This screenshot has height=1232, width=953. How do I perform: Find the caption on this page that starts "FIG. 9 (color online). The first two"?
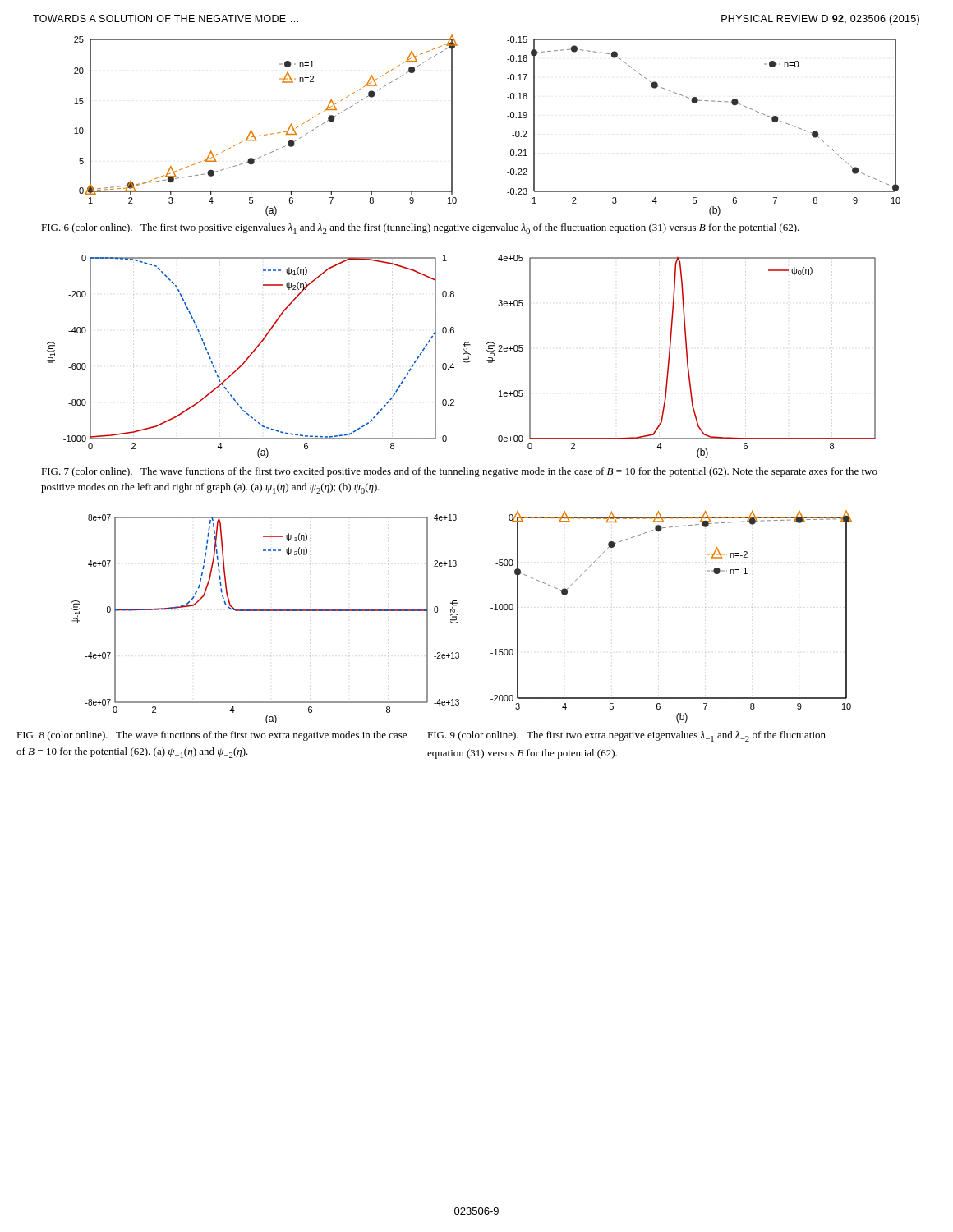626,744
